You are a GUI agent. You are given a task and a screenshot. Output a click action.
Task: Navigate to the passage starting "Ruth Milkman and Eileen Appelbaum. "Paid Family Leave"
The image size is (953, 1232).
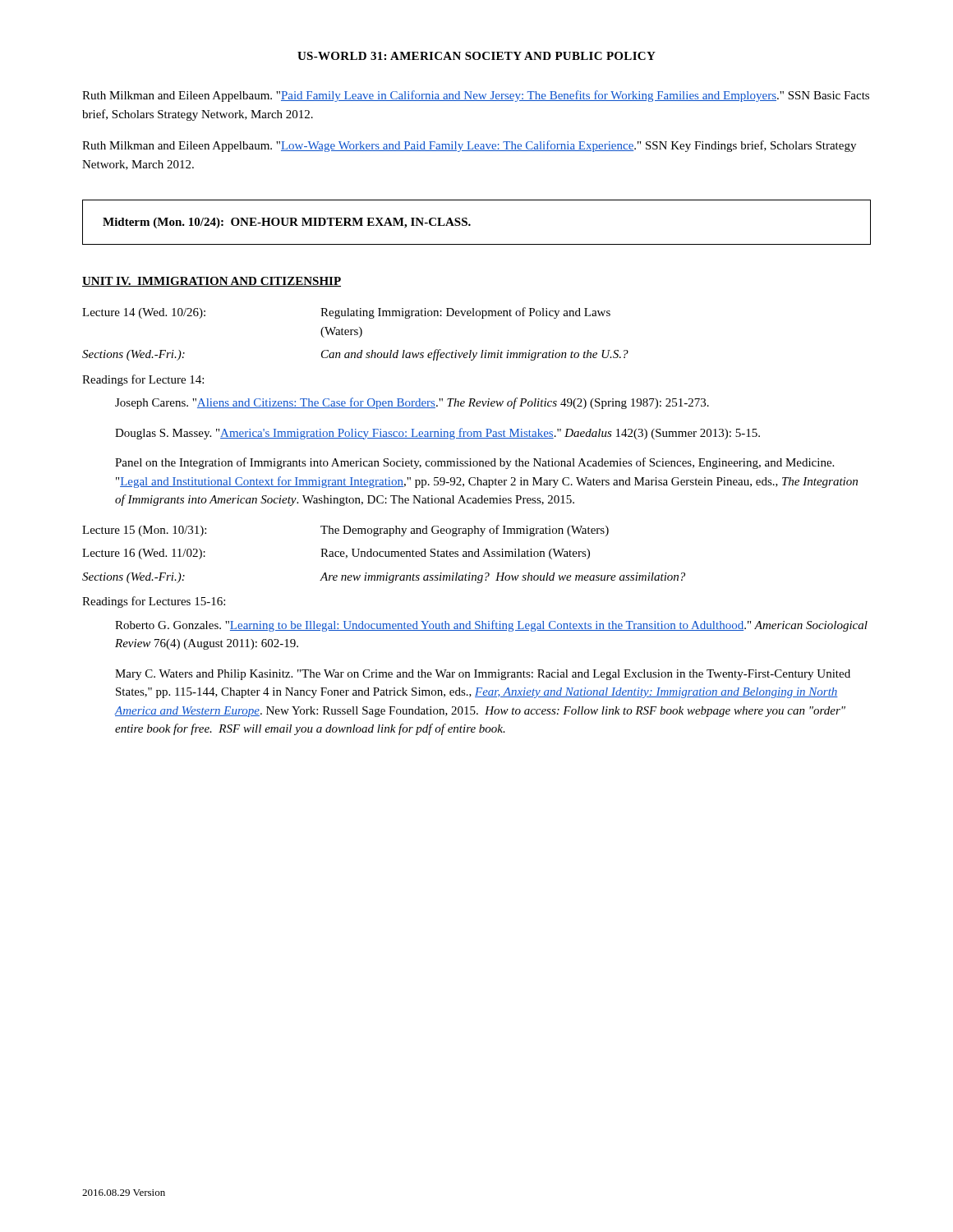point(476,105)
